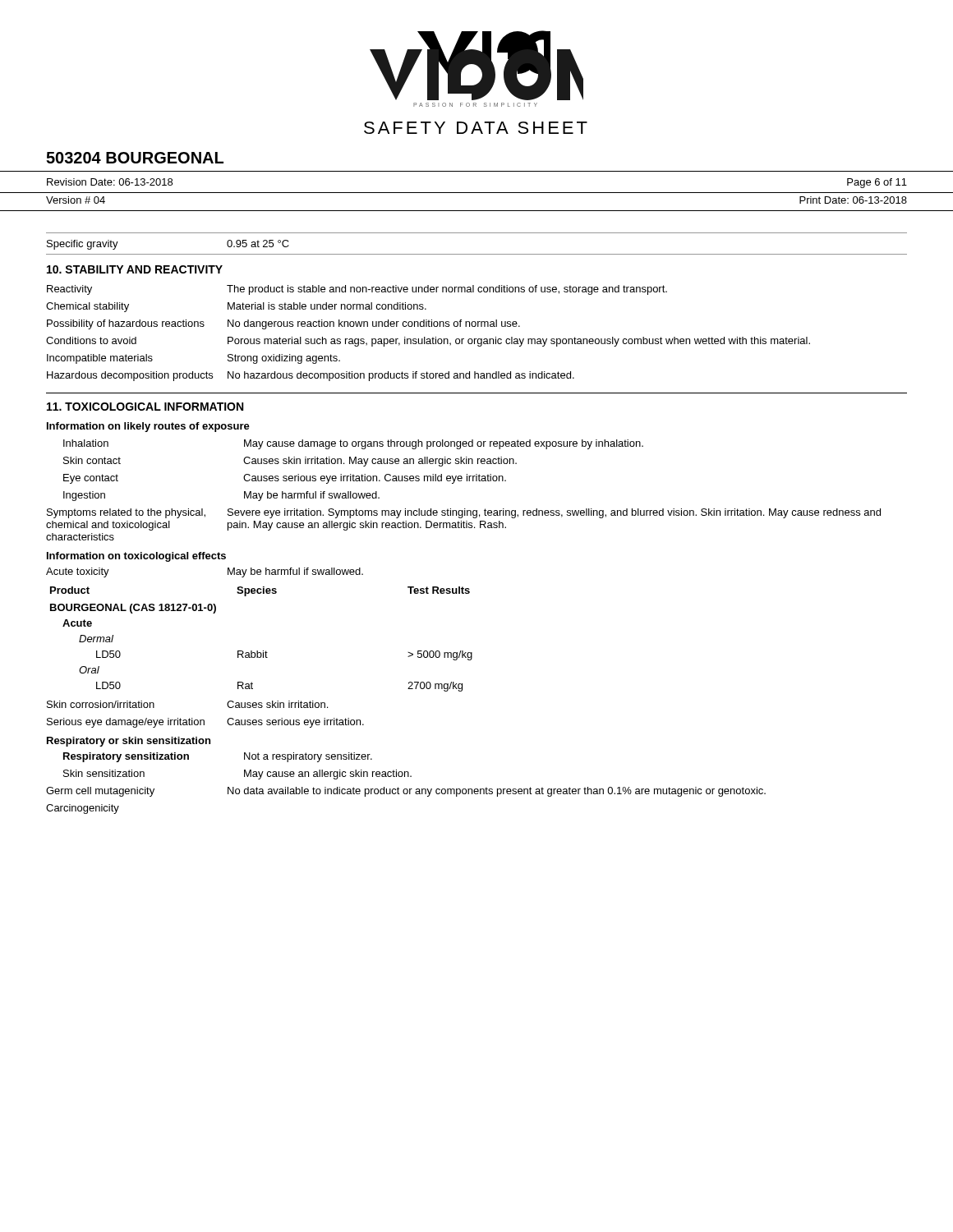This screenshot has width=953, height=1232.
Task: Locate the text block that reads "Conditions to avoid Porous"
Action: (476, 340)
